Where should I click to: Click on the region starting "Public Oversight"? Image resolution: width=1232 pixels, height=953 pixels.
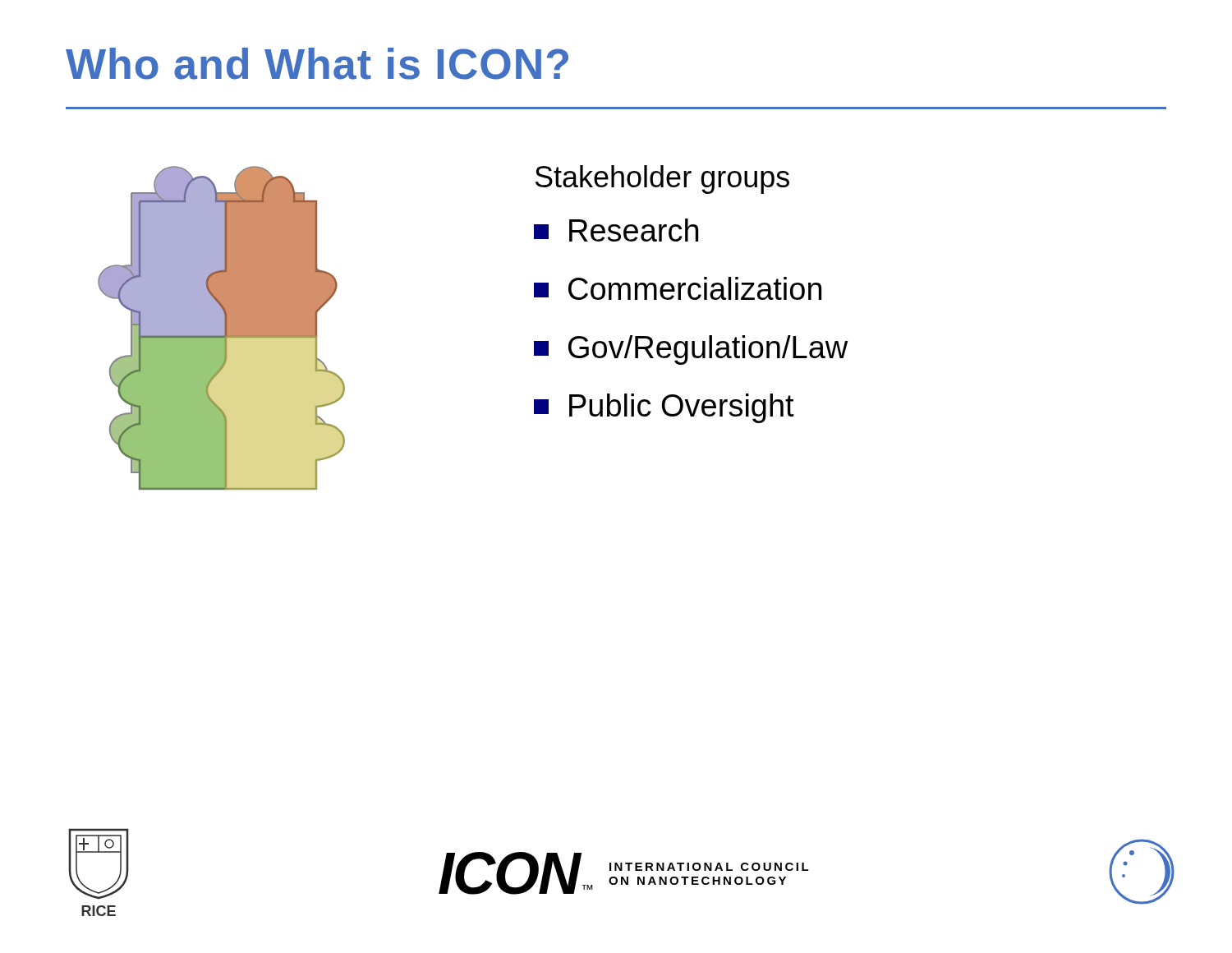click(x=664, y=406)
